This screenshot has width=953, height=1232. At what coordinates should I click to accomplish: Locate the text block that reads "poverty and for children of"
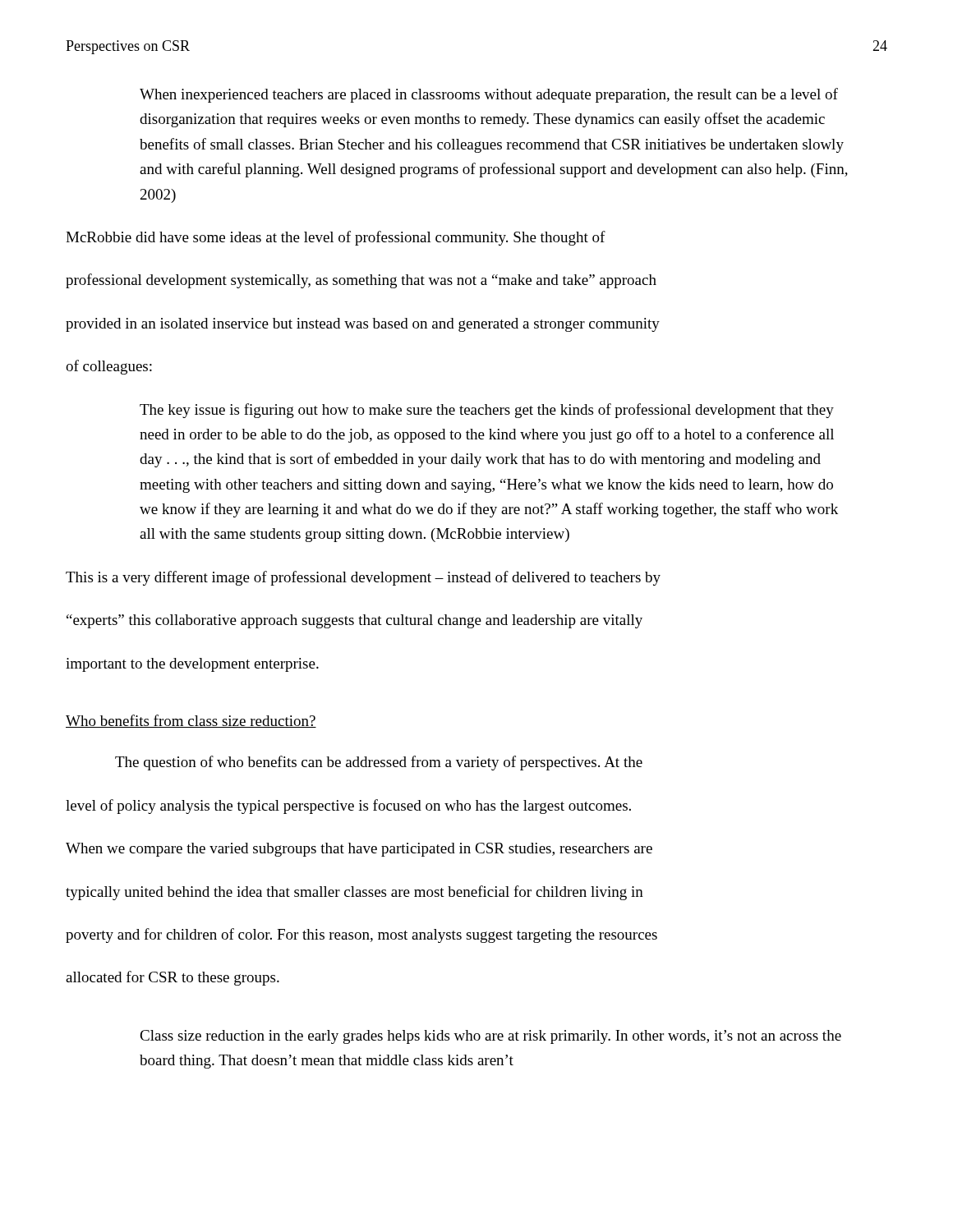click(x=362, y=934)
